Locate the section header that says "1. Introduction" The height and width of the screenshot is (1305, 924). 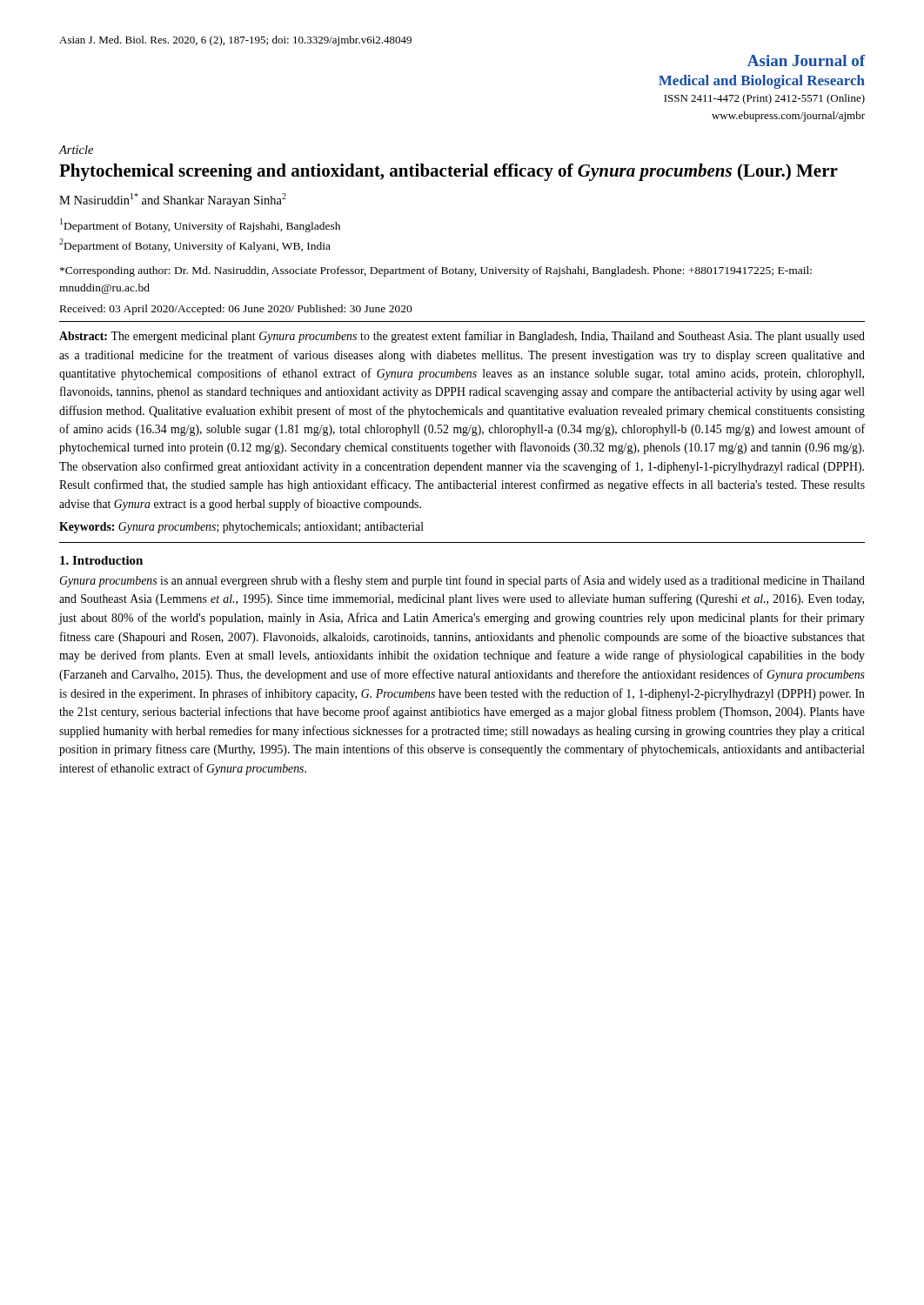coord(101,560)
